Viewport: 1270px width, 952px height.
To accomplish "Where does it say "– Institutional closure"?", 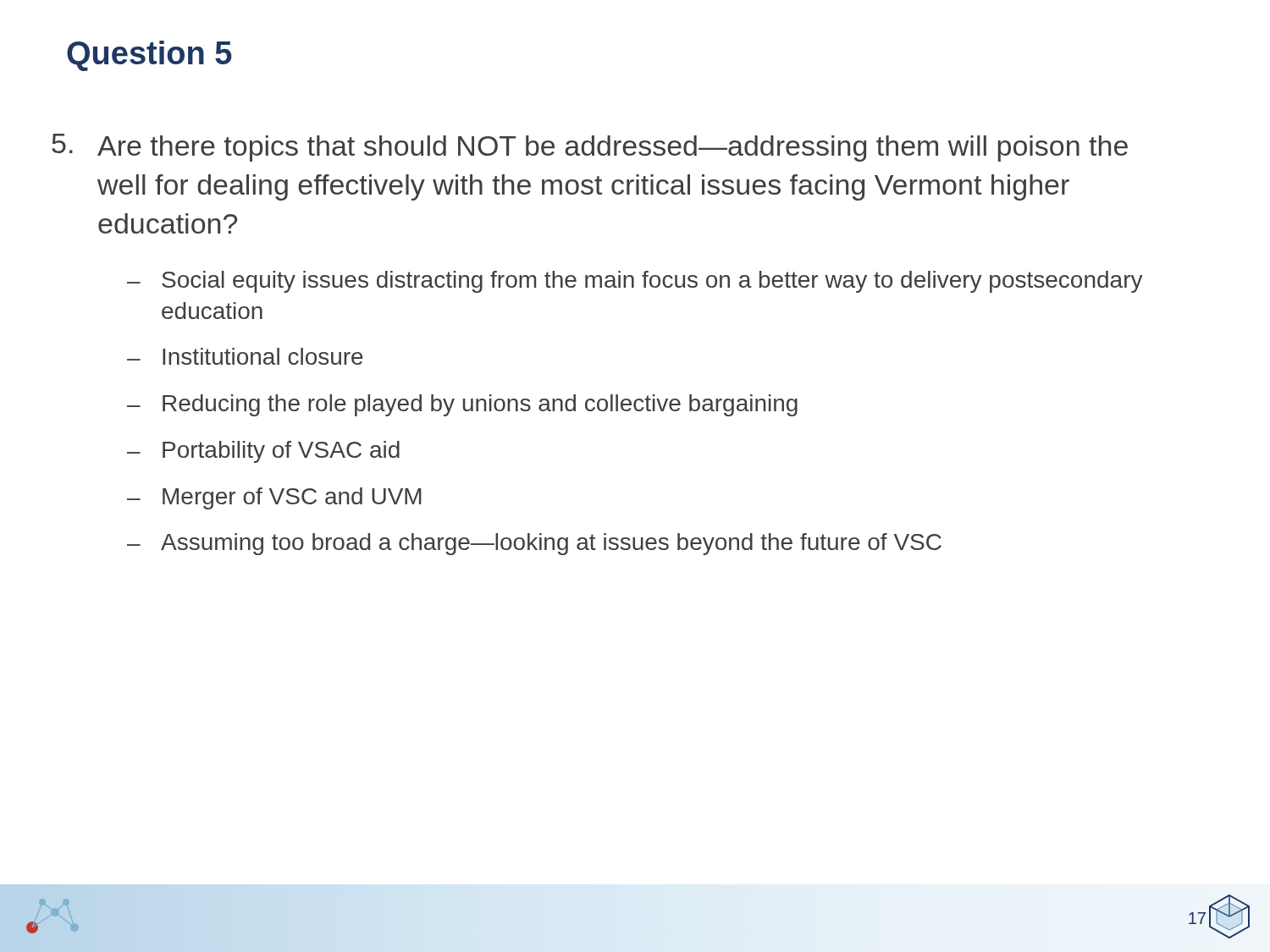I will pyautogui.click(x=245, y=358).
